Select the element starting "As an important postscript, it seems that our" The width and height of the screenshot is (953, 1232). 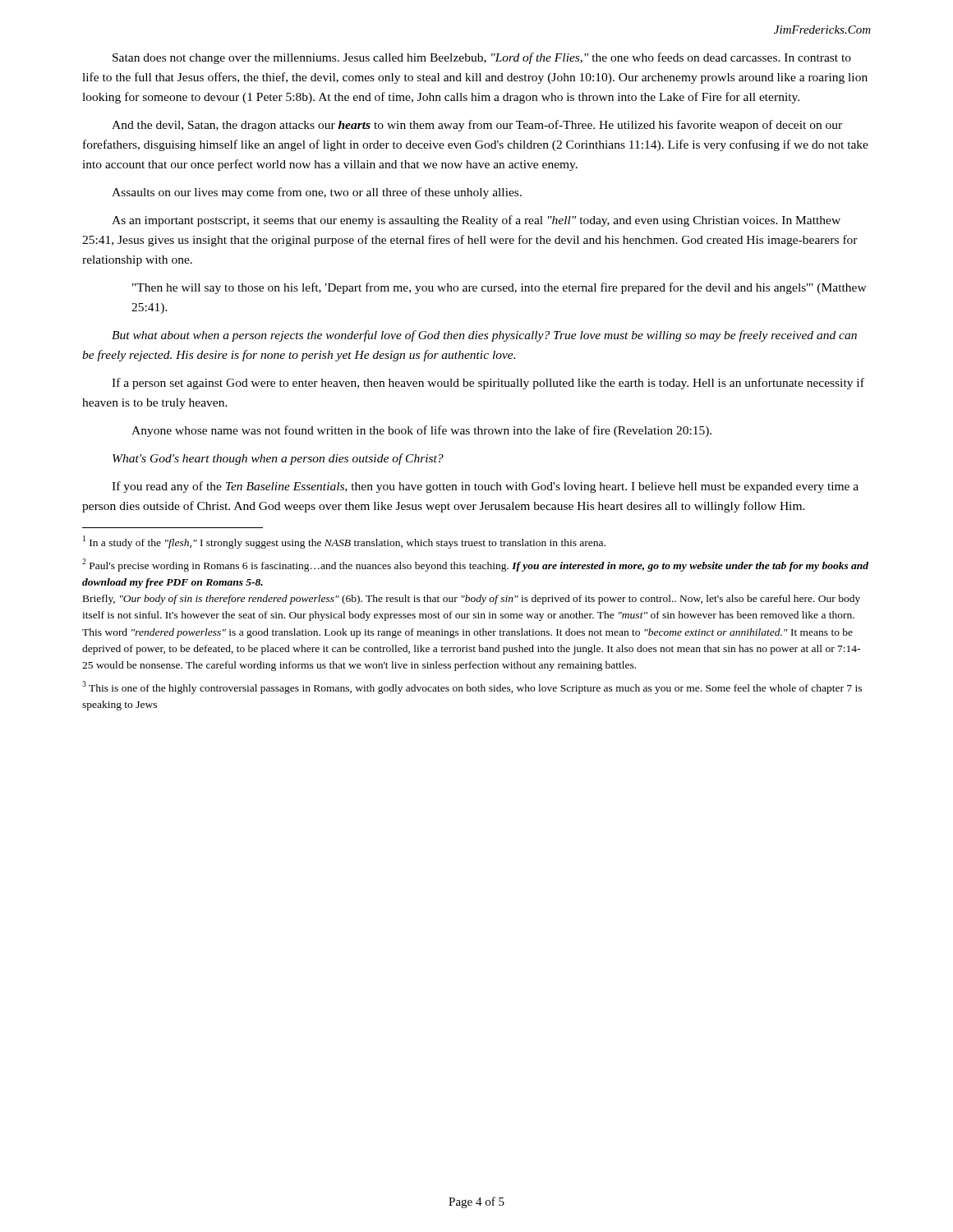tap(470, 240)
